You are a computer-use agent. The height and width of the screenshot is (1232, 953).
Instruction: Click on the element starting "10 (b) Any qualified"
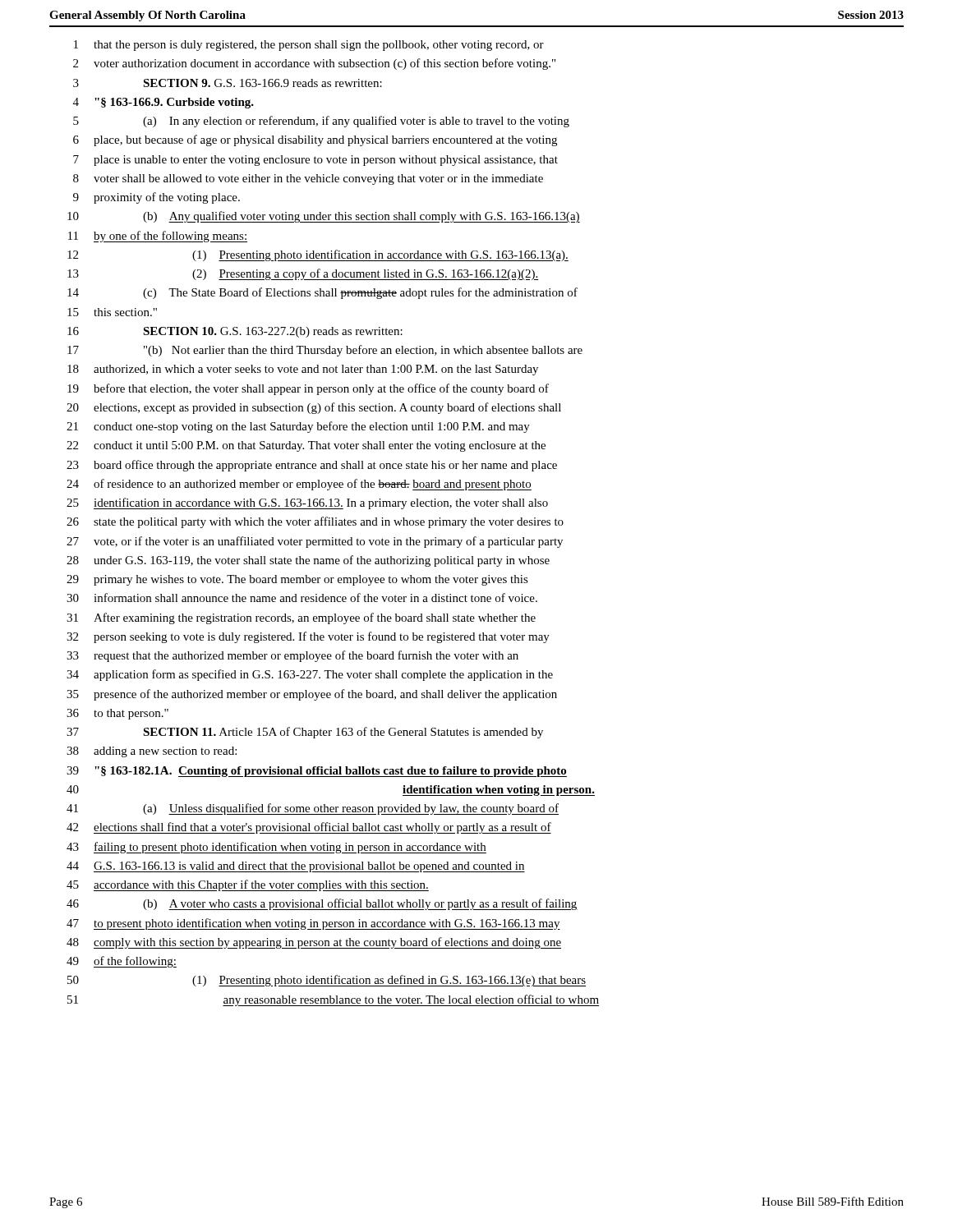476,226
